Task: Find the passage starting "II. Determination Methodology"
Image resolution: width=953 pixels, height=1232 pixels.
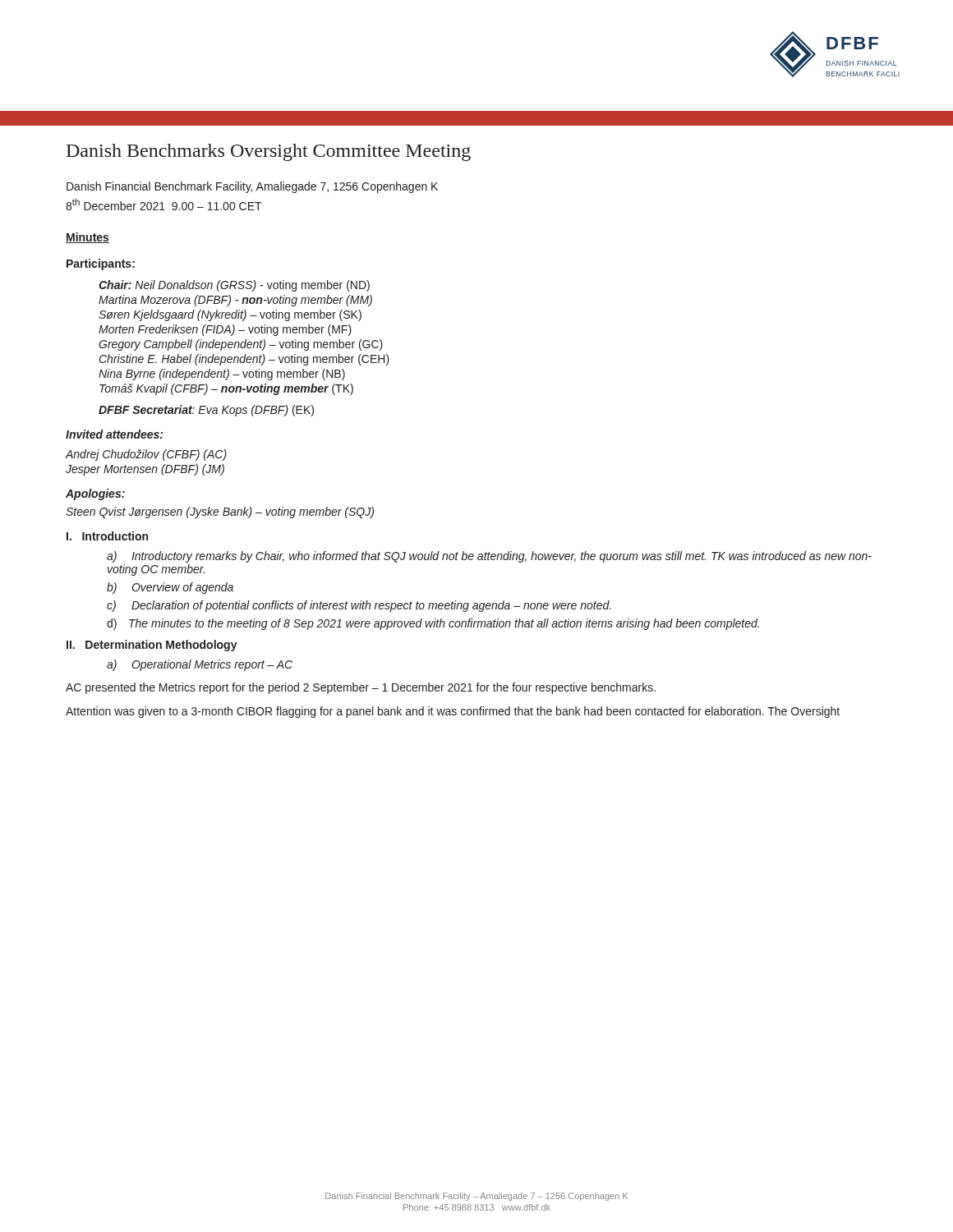Action: coord(152,646)
